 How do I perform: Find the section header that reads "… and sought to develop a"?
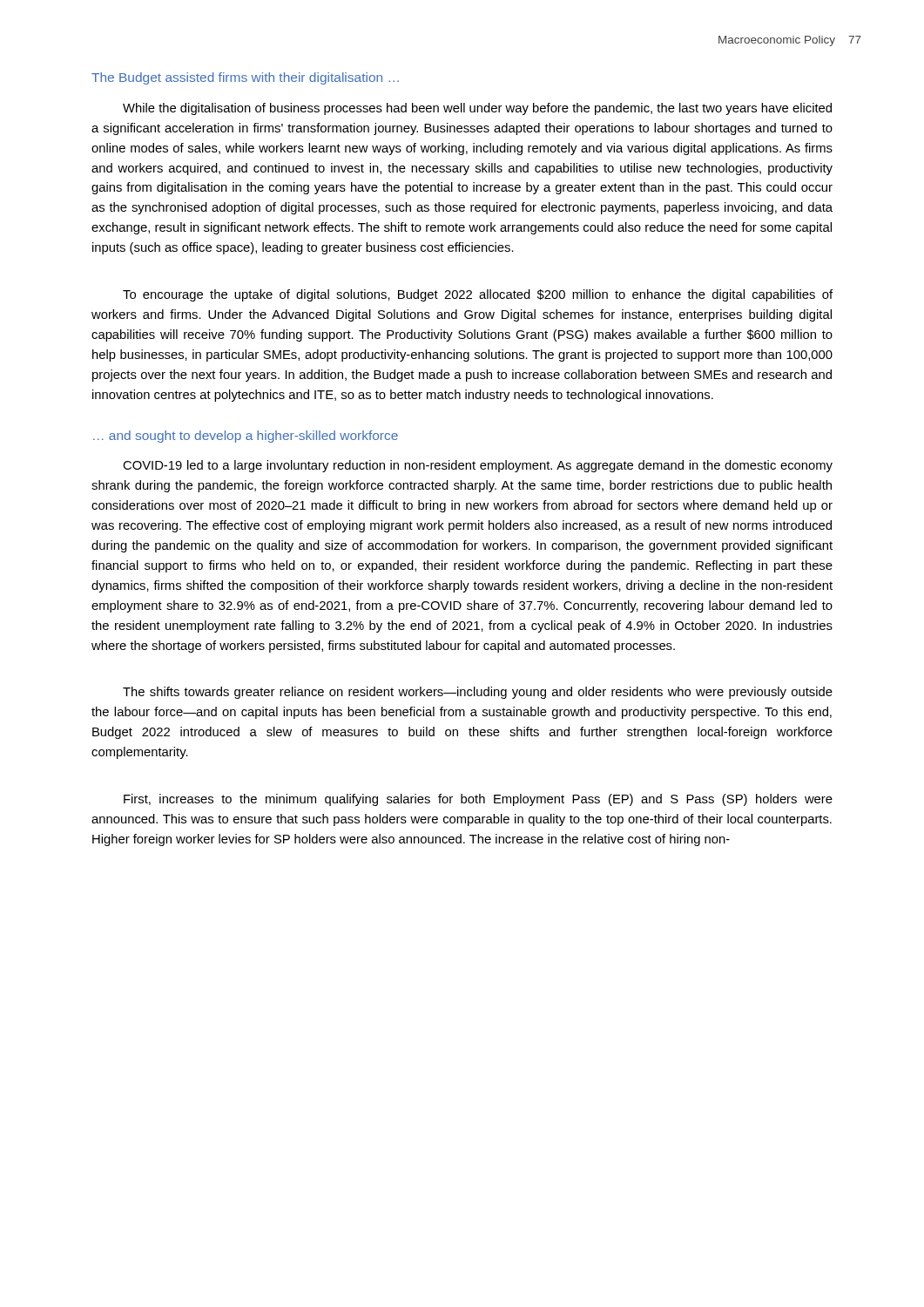tap(246, 437)
